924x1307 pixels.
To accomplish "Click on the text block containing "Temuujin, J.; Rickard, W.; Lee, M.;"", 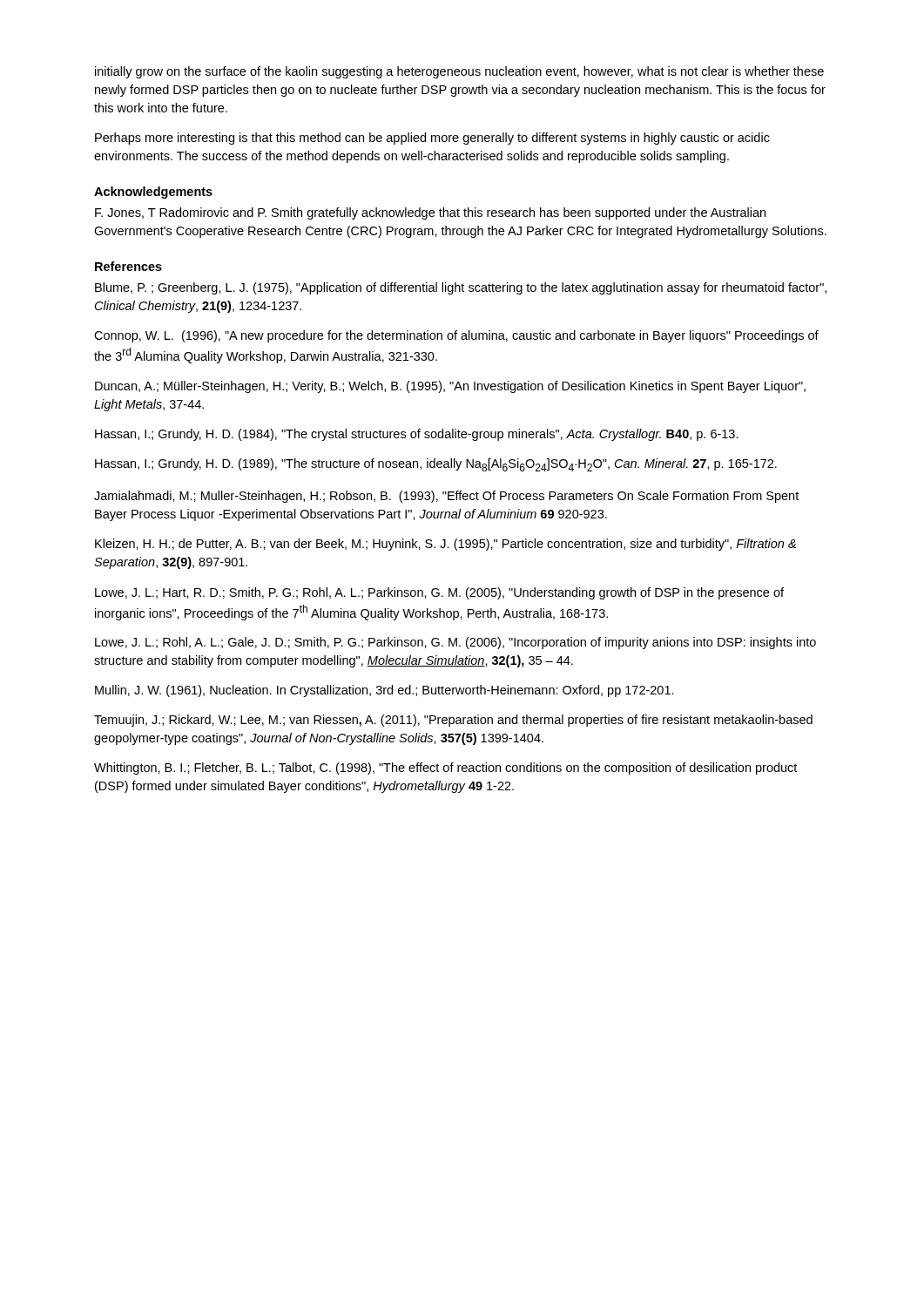I will 454,729.
